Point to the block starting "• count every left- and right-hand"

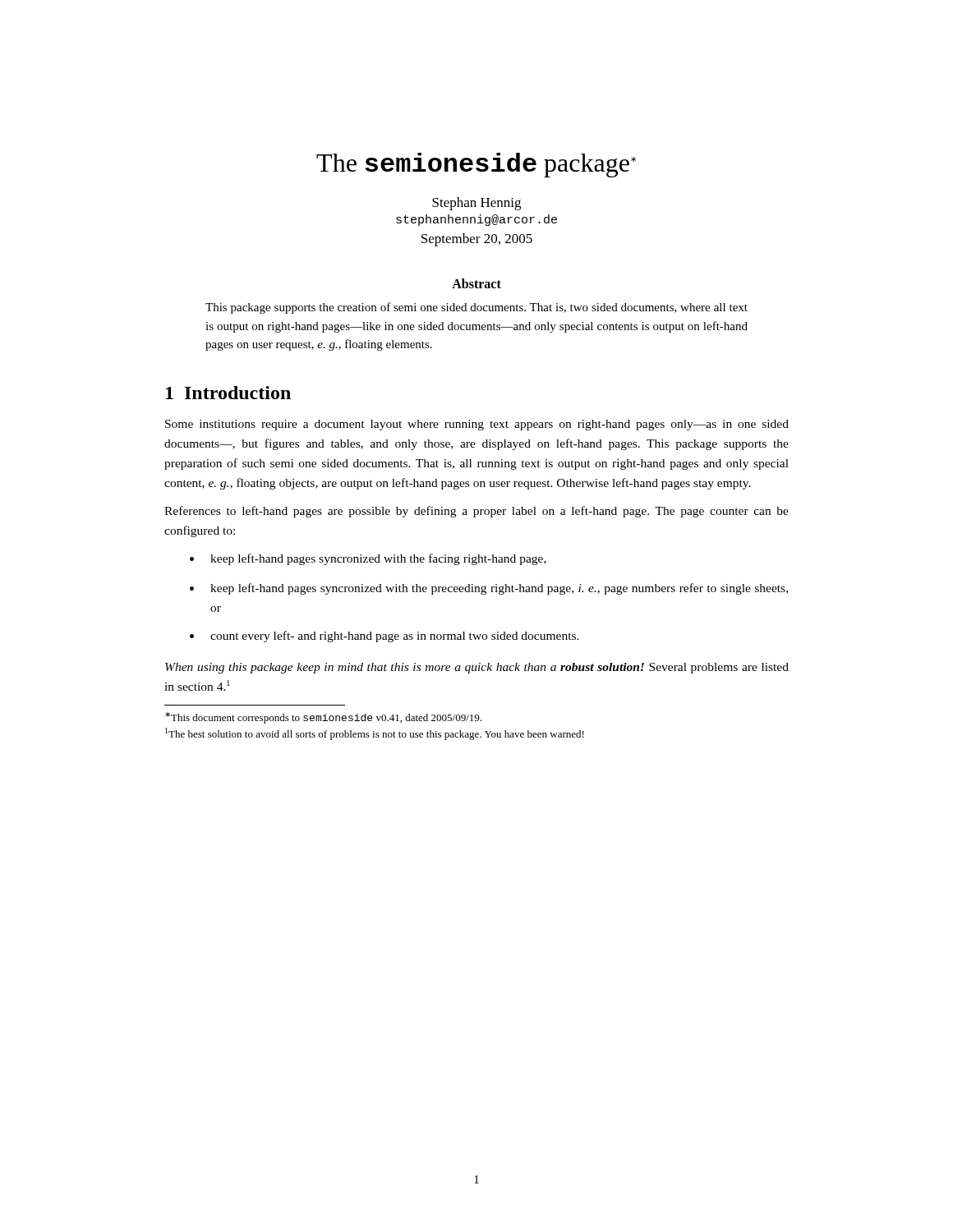tap(384, 636)
